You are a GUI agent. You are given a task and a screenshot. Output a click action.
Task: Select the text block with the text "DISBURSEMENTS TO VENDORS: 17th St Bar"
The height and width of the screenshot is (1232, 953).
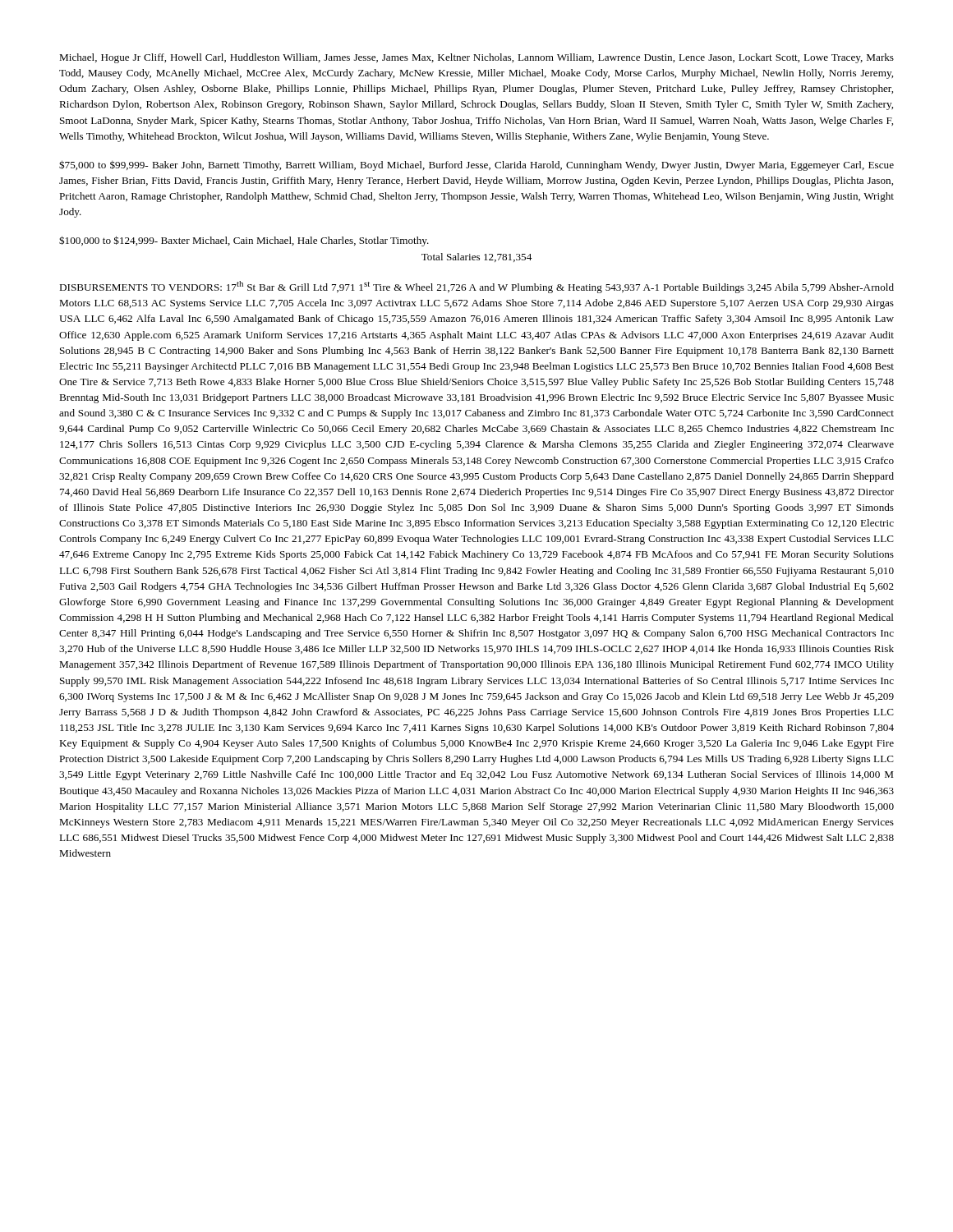click(x=476, y=569)
